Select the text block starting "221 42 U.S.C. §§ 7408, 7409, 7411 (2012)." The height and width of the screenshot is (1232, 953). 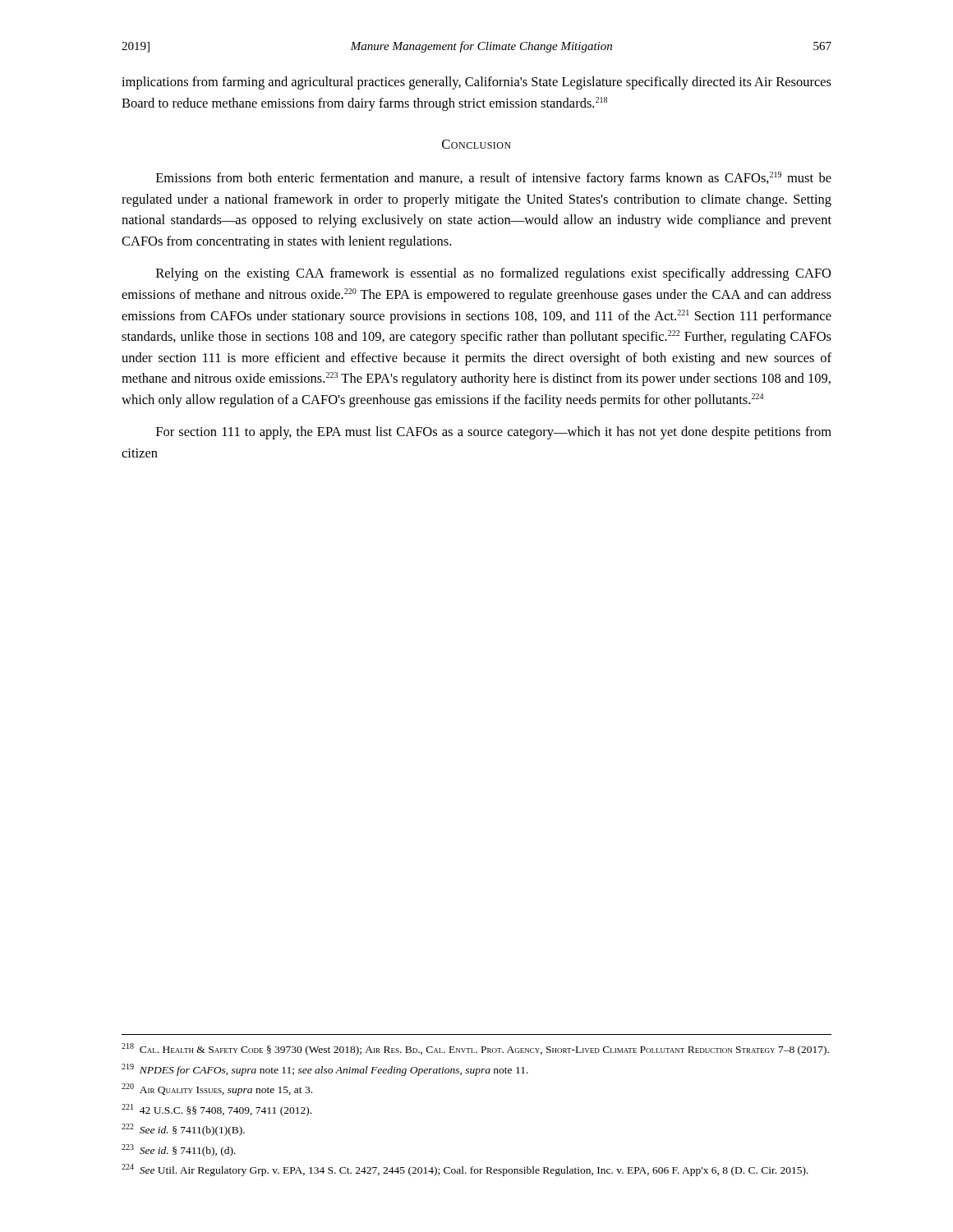click(x=217, y=1109)
